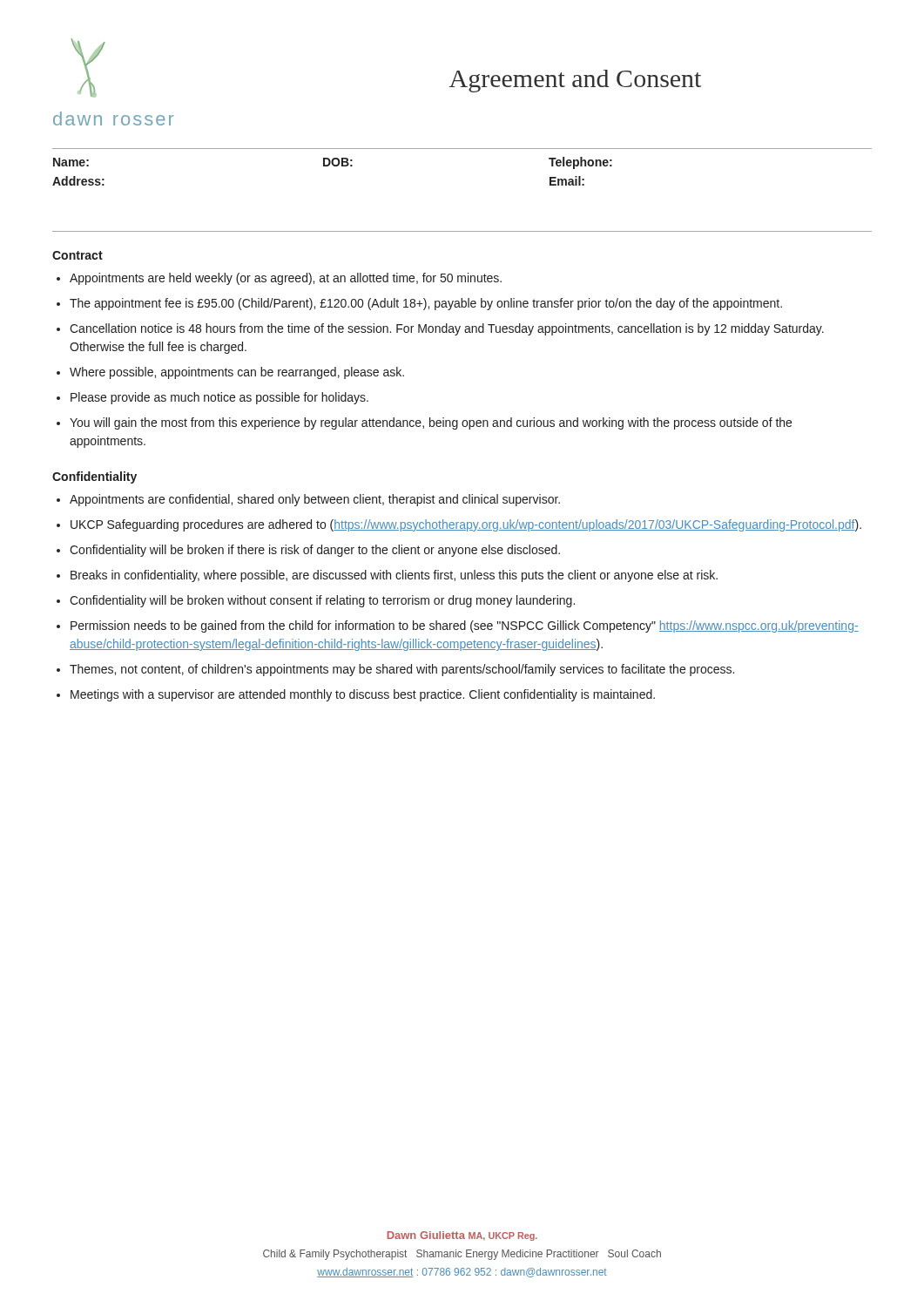Find the block on this page that starts "Appointments are held weekly (or"
Screen dimensions: 1307x924
(286, 278)
